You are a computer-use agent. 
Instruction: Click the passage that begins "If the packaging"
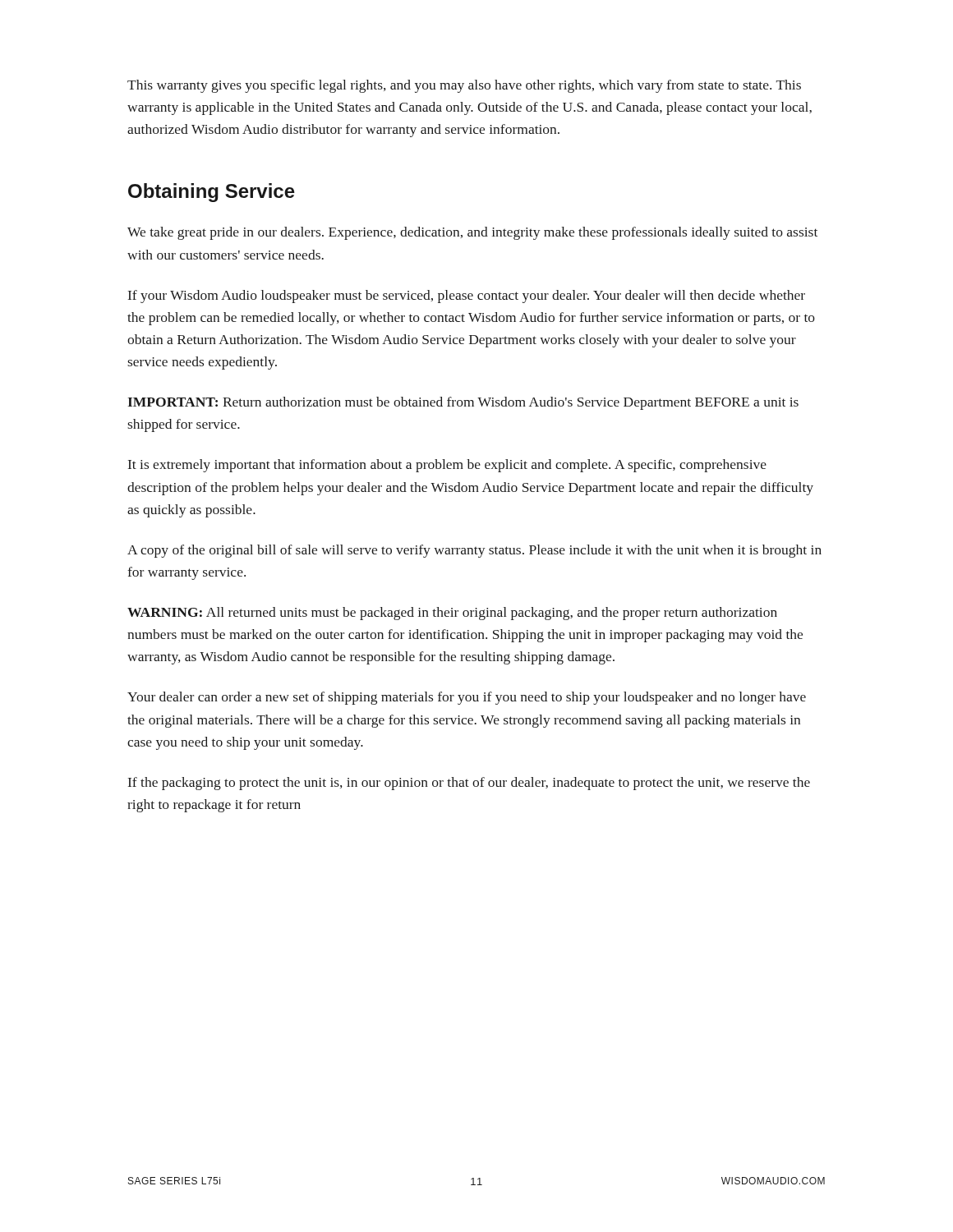click(469, 793)
